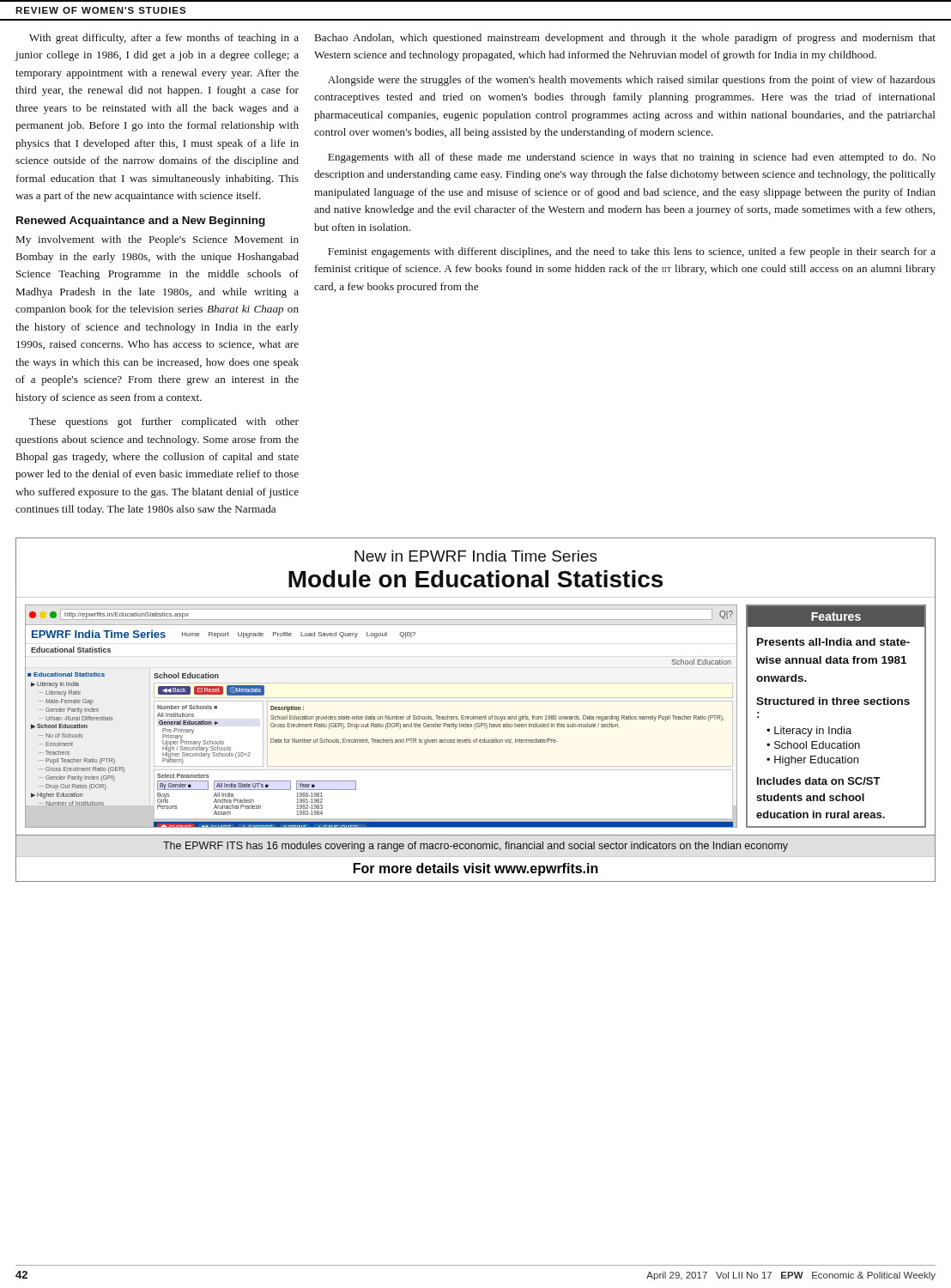Click on the screenshot
This screenshot has height=1288, width=951.
[476, 710]
